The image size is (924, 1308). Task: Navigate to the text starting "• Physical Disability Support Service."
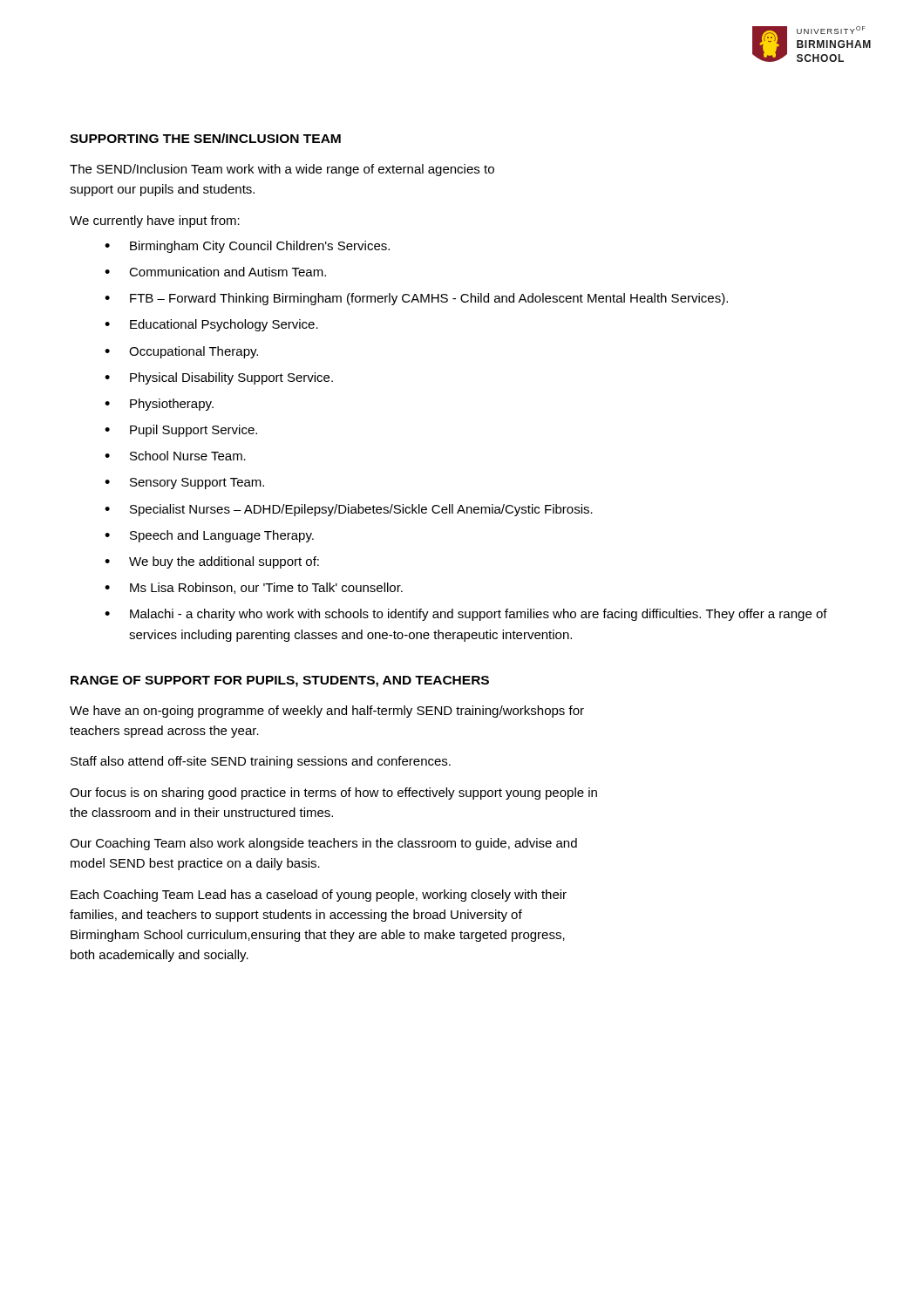click(x=219, y=378)
